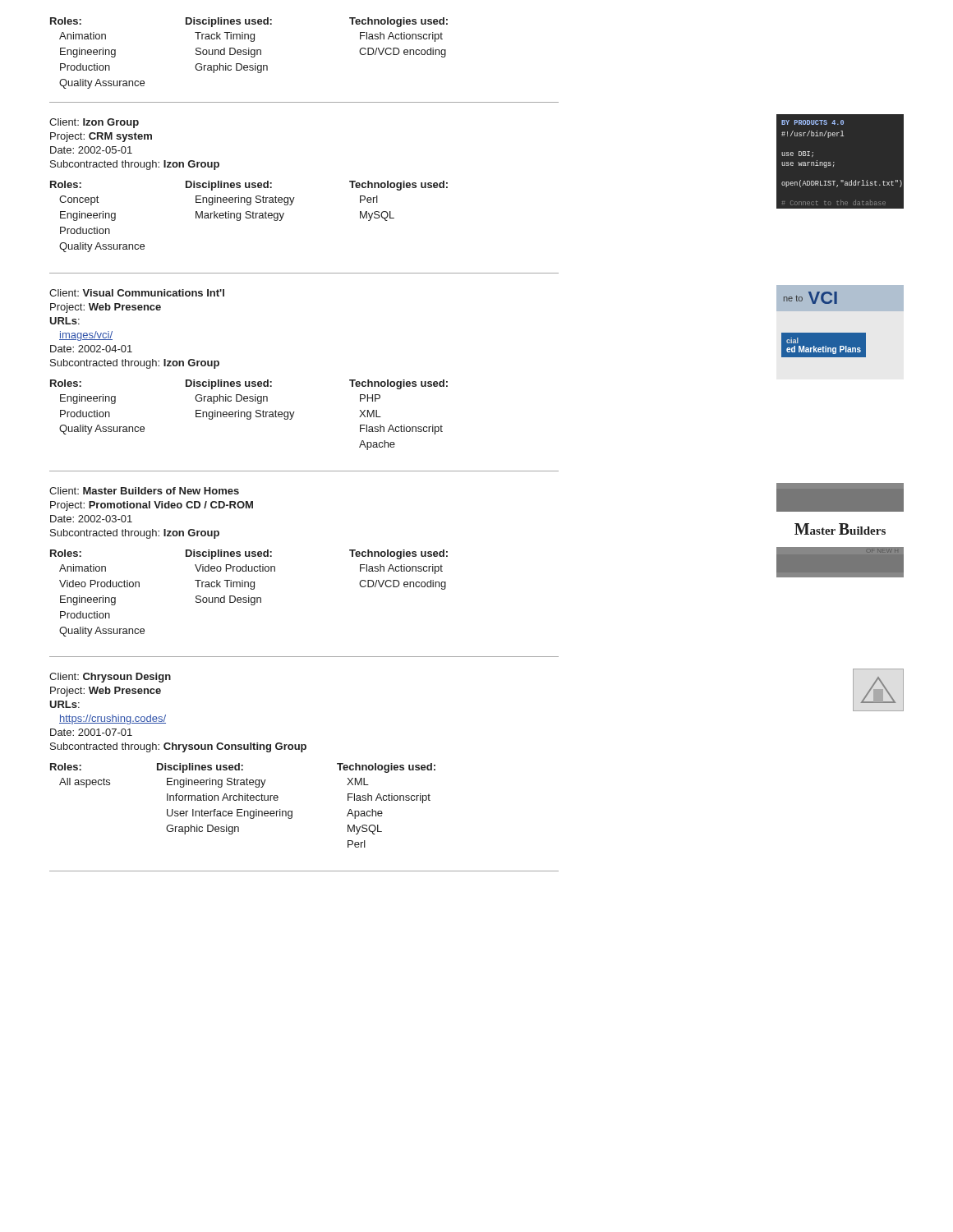Find the text that says "Client: Izon Group"

[94, 122]
